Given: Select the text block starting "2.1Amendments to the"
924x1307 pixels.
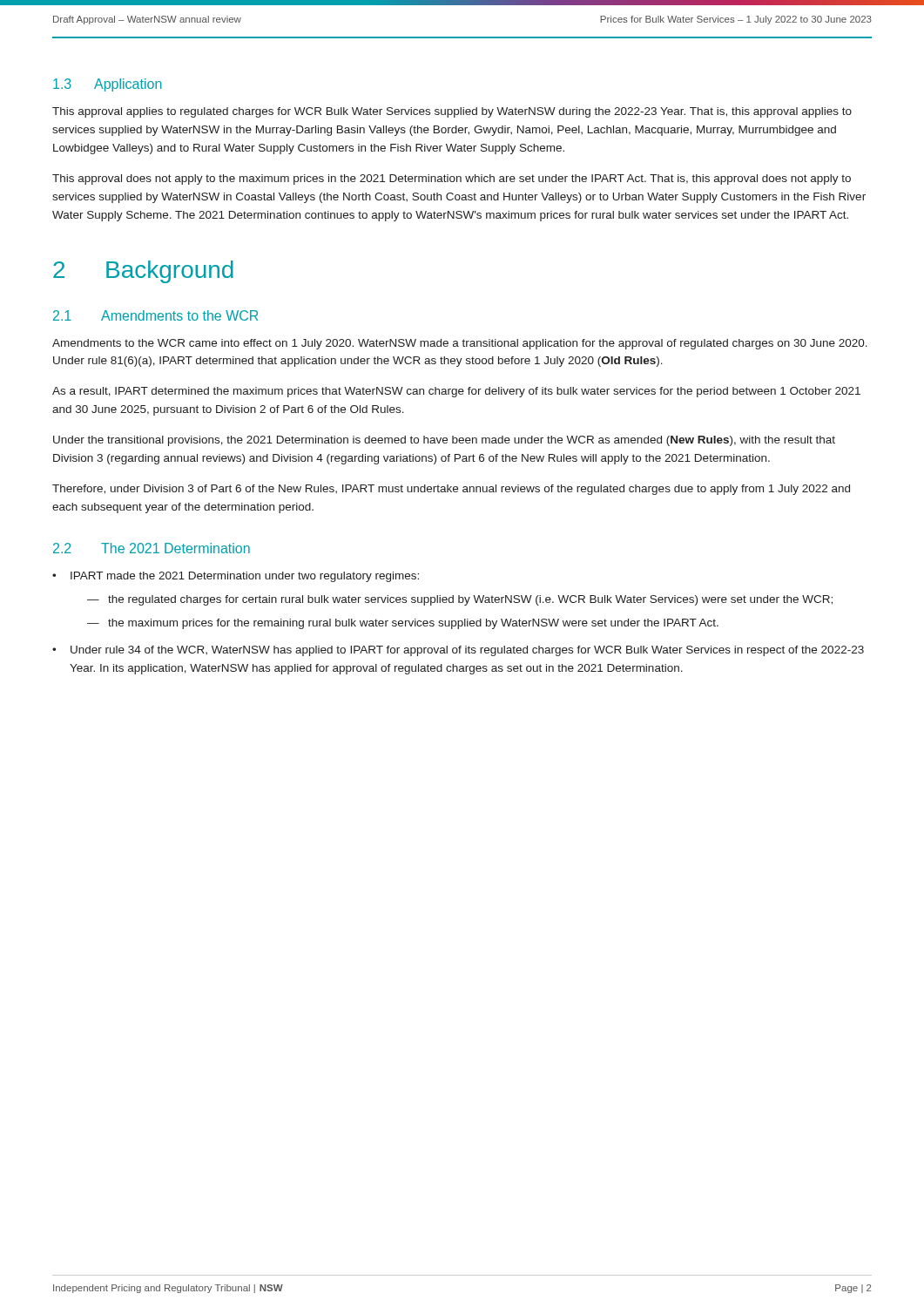Looking at the screenshot, I should tap(156, 316).
